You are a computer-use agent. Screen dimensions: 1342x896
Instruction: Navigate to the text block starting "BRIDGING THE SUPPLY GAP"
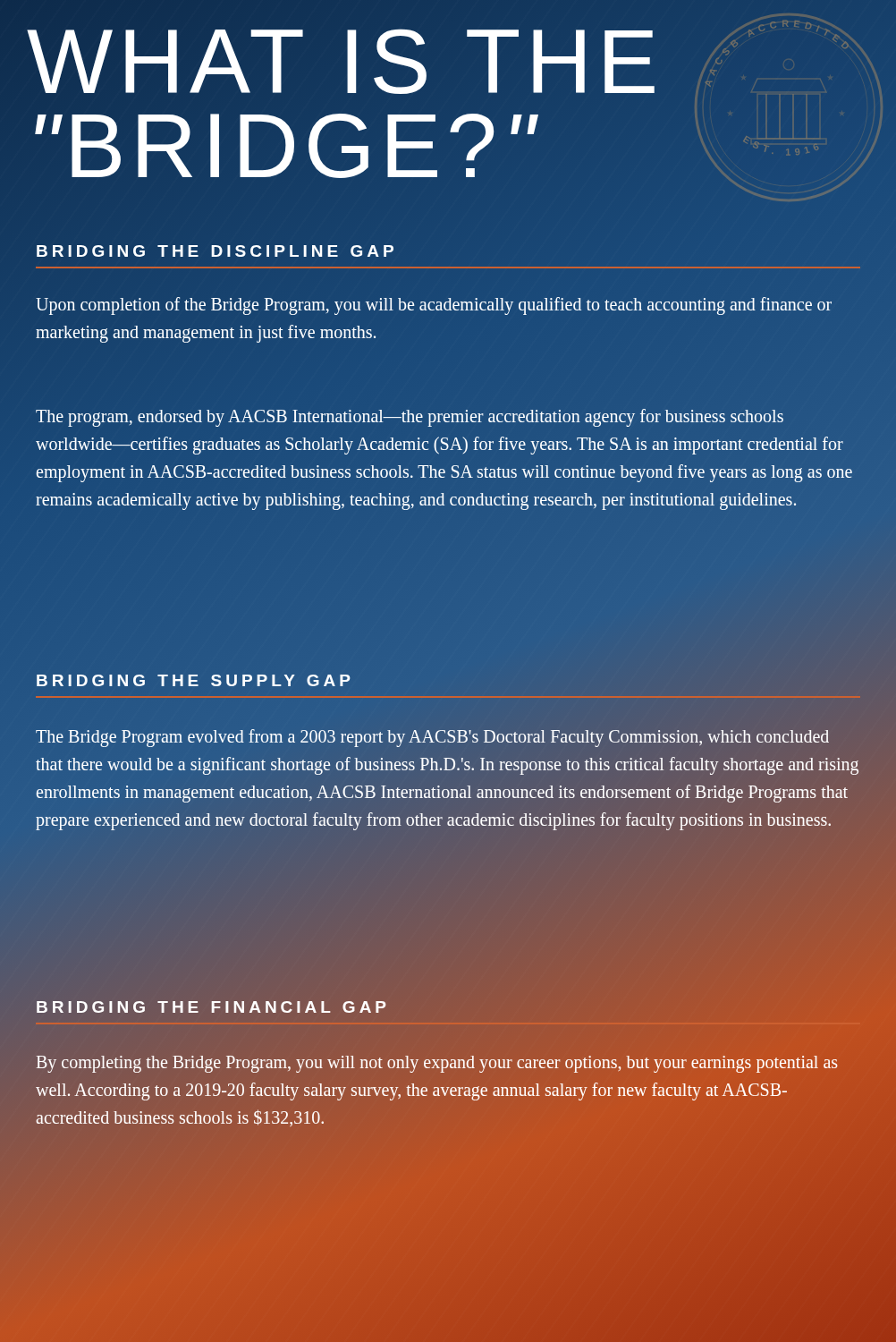point(192,682)
